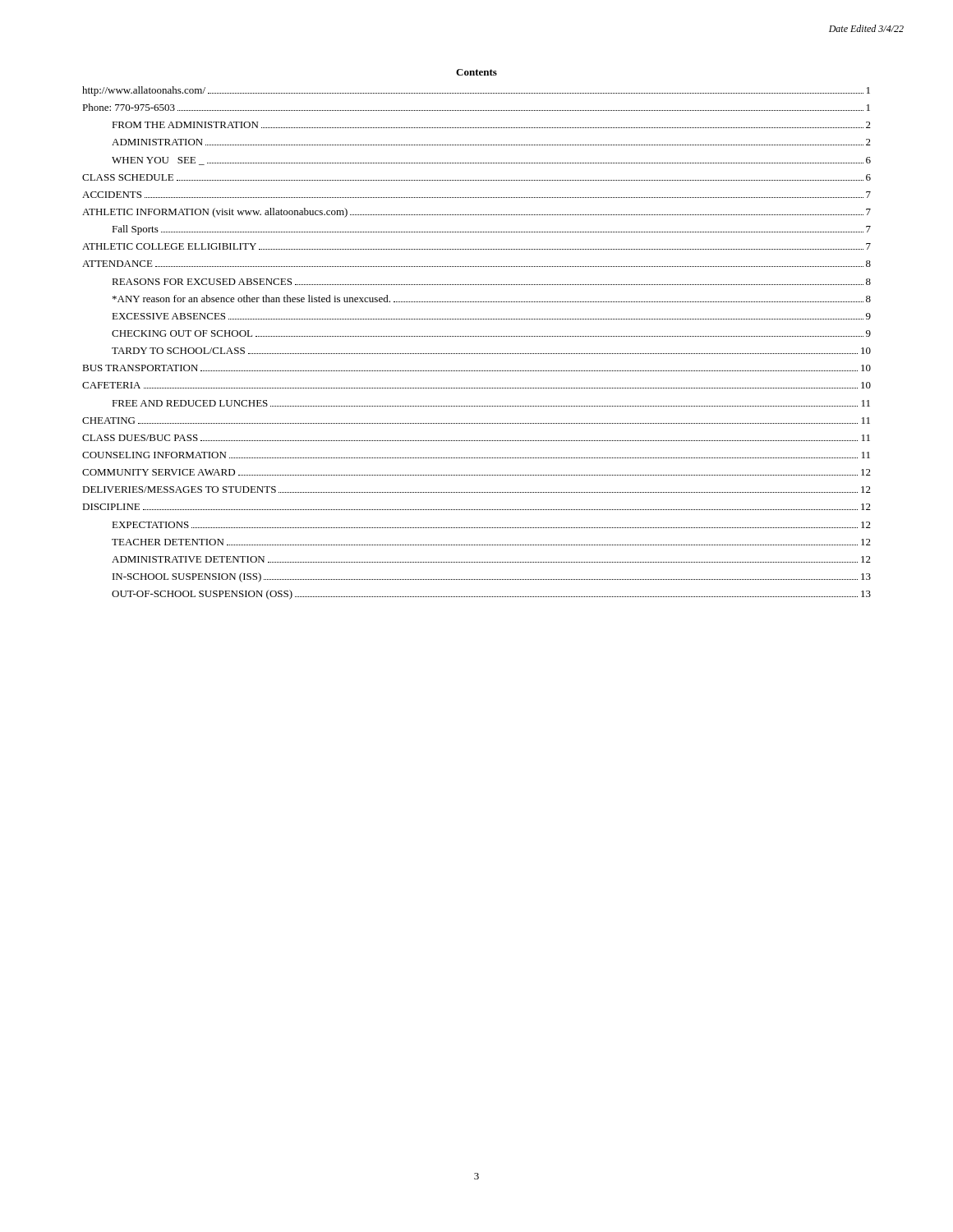
Task: Locate the text "Fall Sports 7"
Action: (491, 229)
